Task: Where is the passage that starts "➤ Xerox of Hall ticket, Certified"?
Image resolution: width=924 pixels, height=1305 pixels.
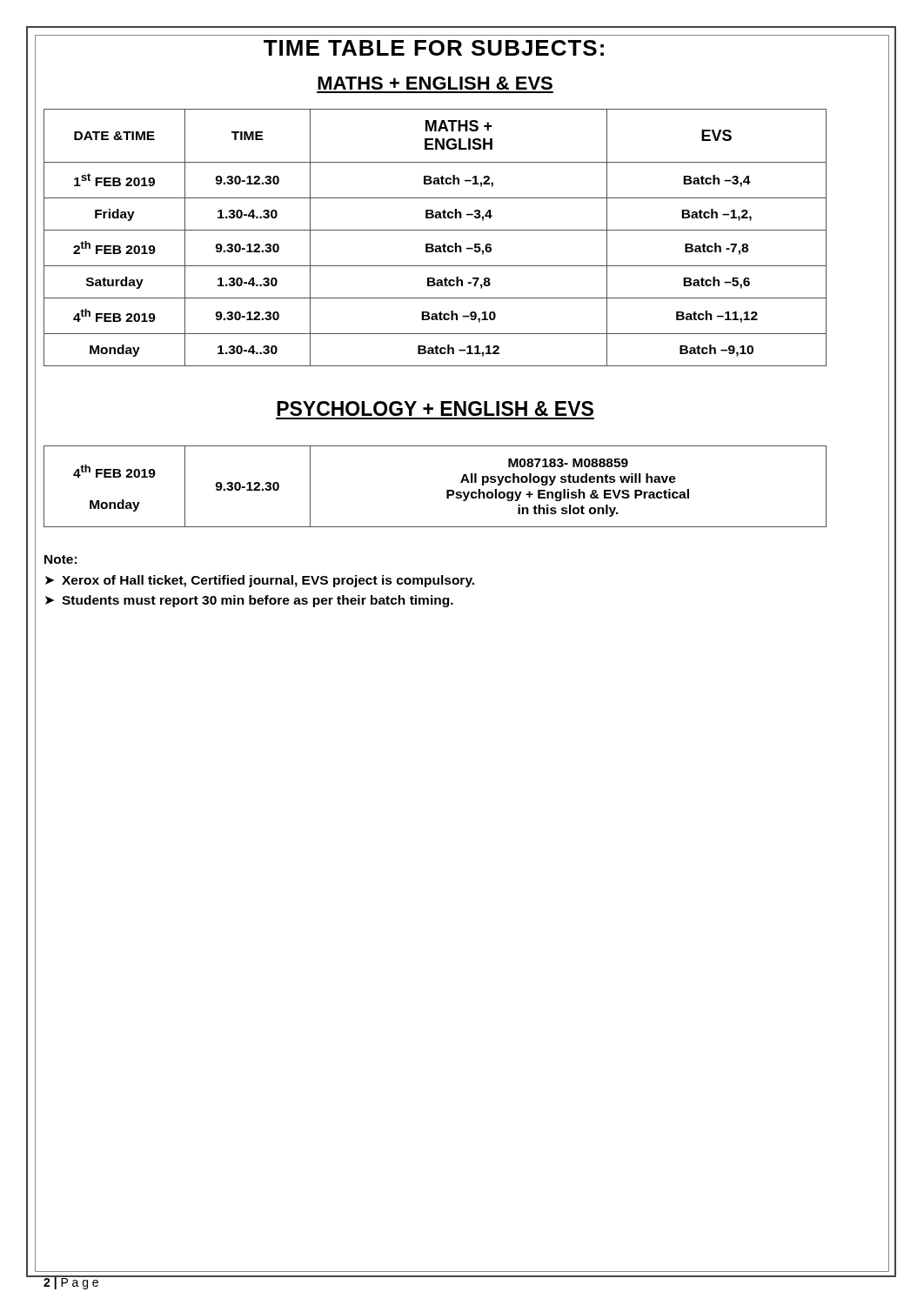Action: (x=259, y=581)
